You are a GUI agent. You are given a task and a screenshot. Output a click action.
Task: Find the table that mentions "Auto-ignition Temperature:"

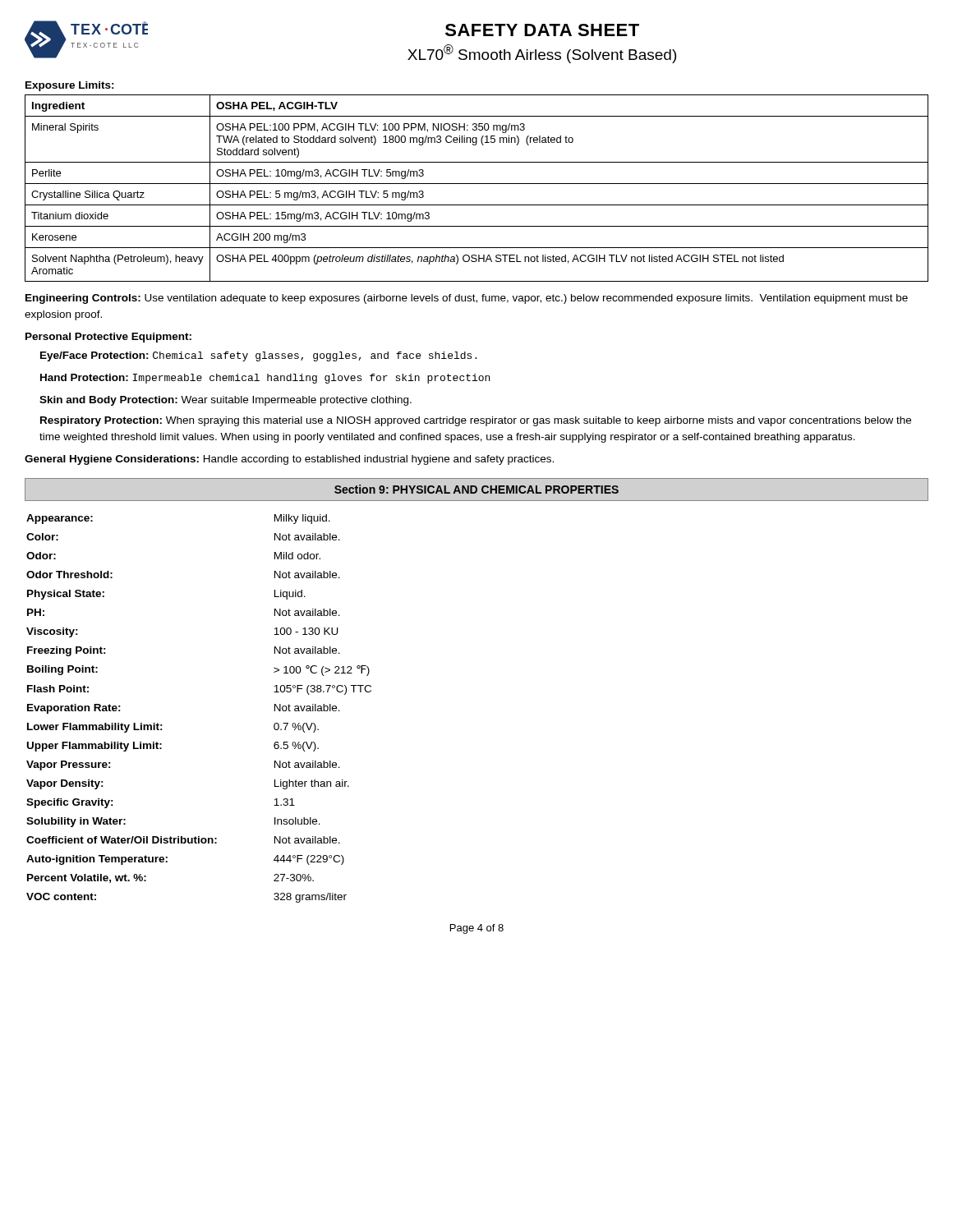(476, 707)
